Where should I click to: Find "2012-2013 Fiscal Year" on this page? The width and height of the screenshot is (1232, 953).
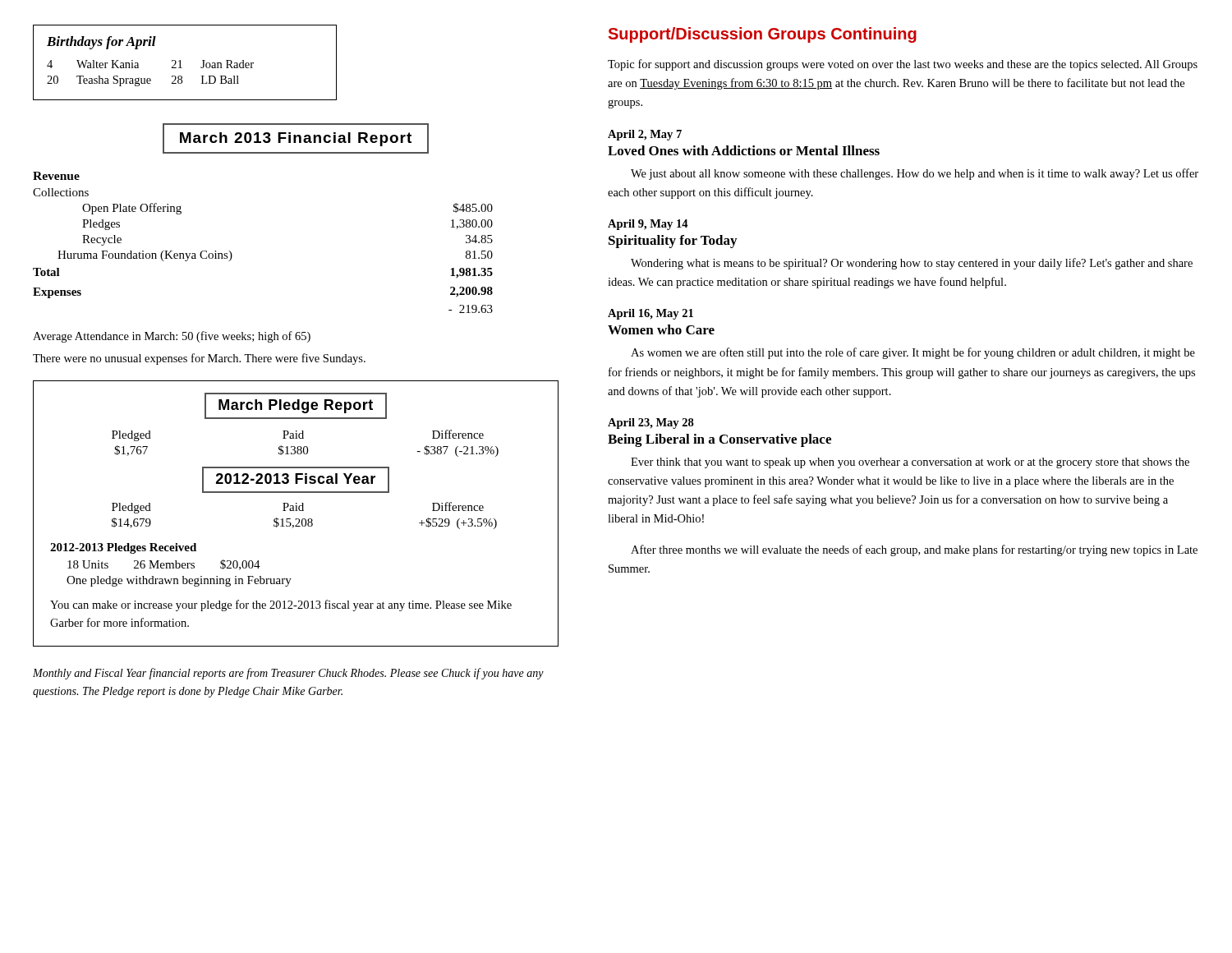296,480
